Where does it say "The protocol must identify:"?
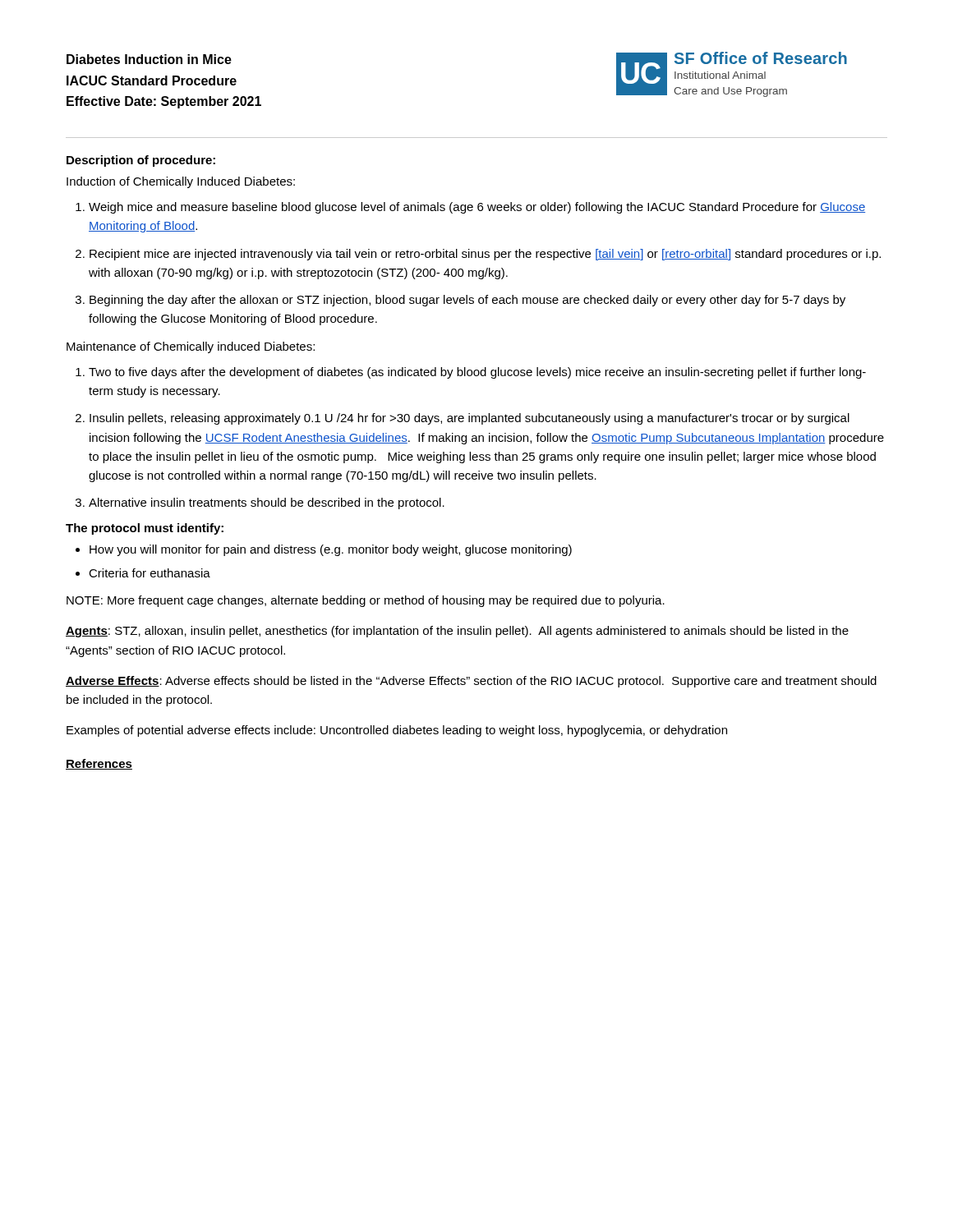Viewport: 953px width, 1232px height. tap(145, 527)
